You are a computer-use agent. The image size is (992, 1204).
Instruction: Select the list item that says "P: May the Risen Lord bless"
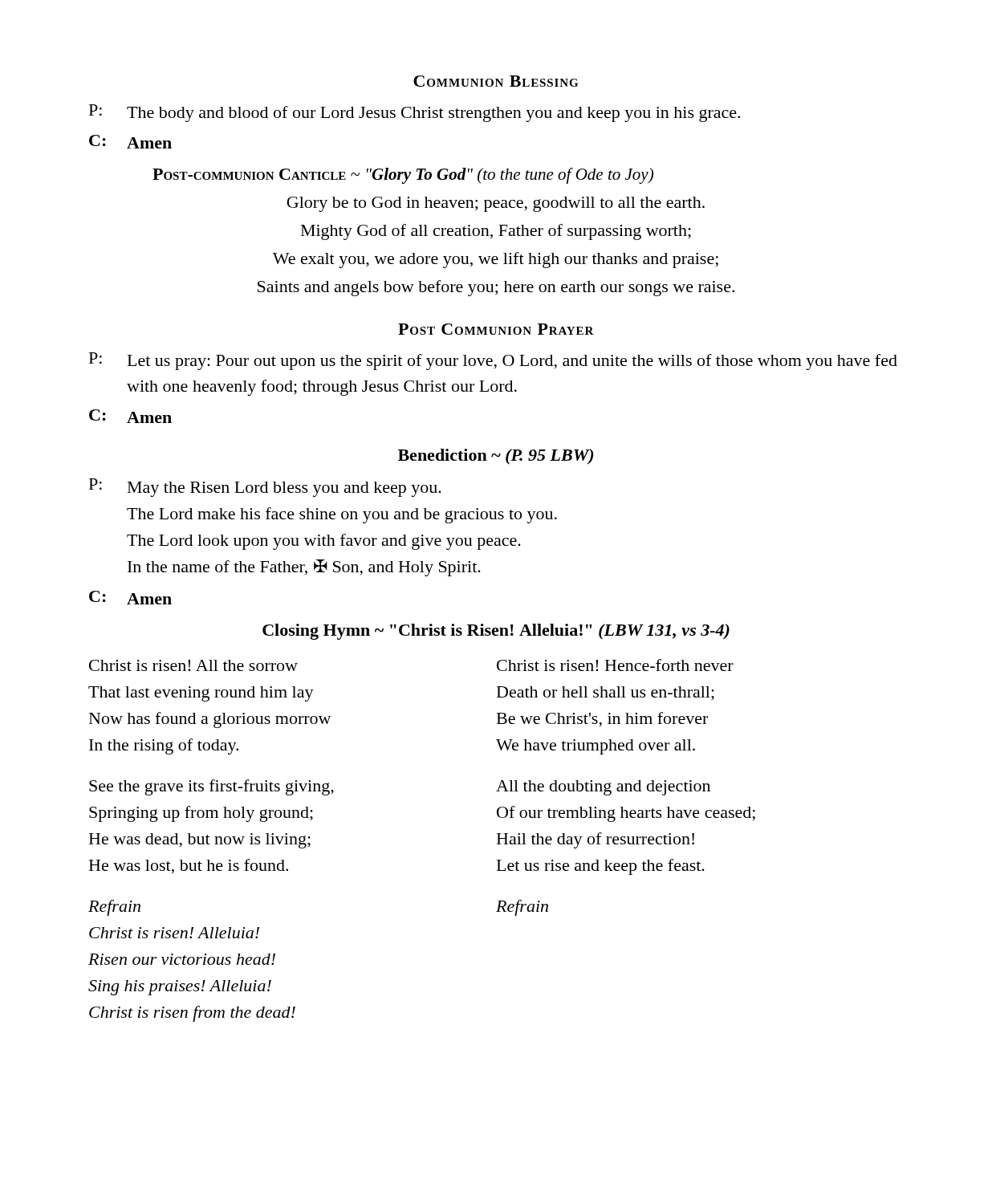coord(496,527)
